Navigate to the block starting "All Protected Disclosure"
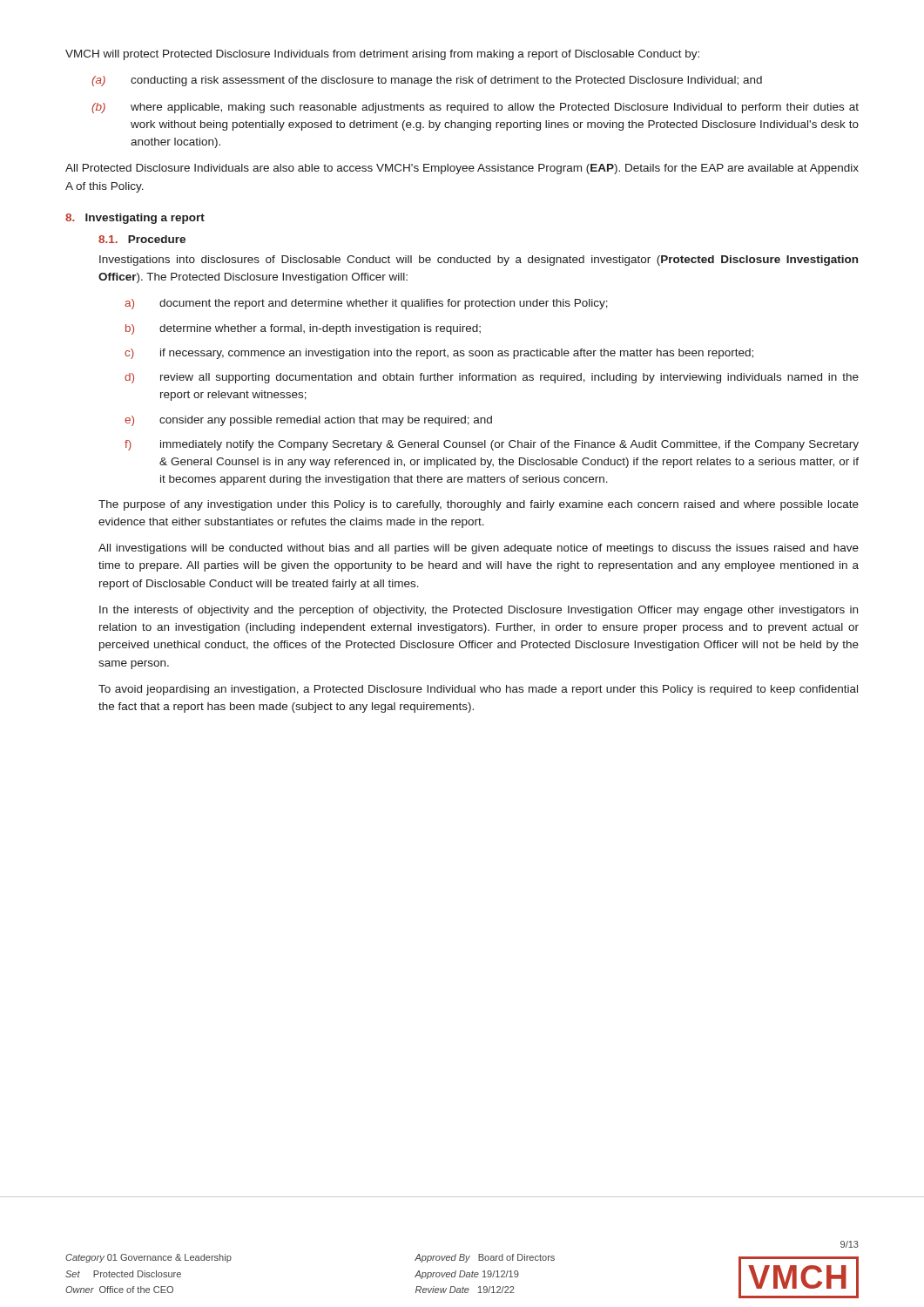 tap(462, 177)
